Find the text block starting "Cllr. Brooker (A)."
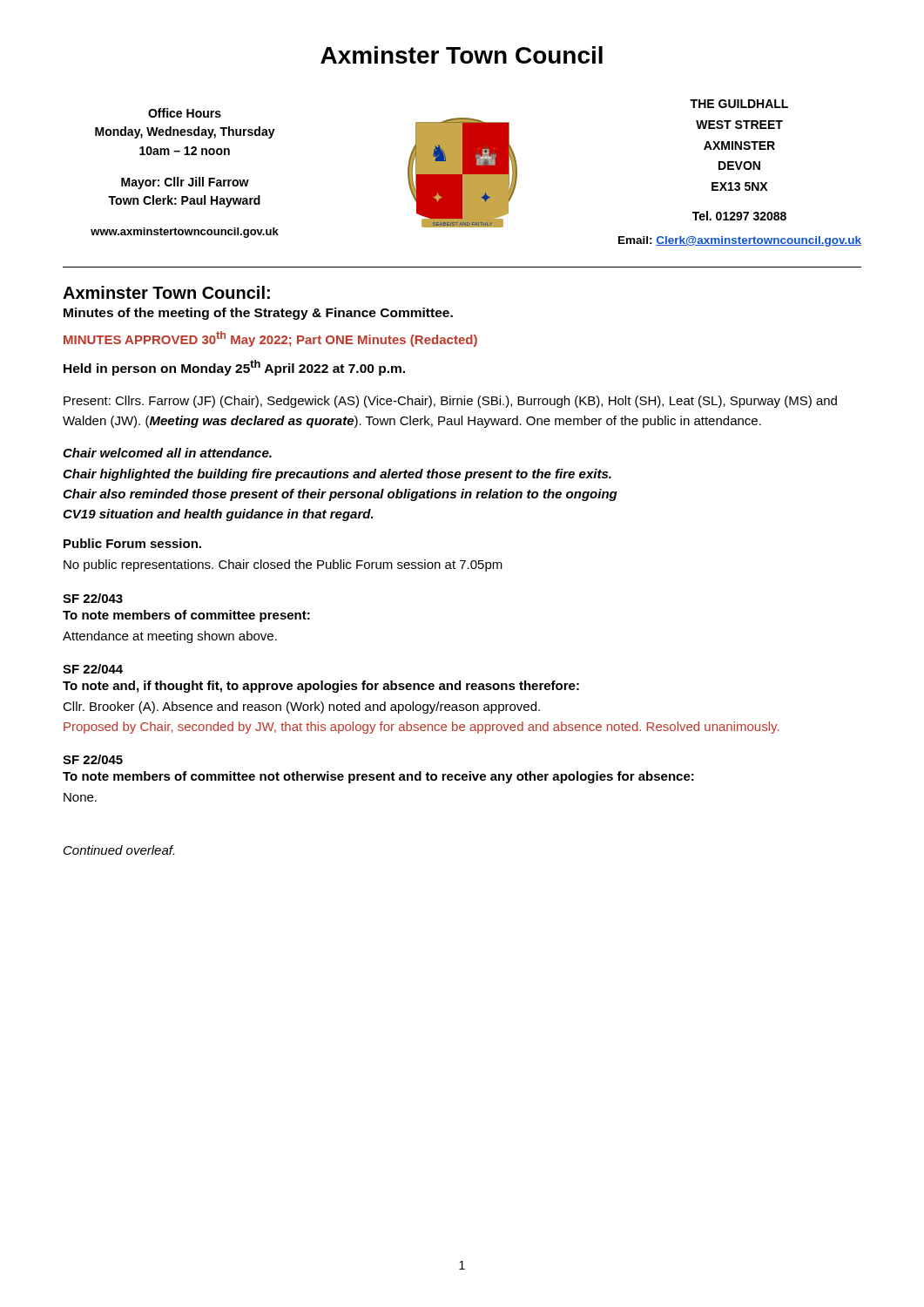 [421, 716]
